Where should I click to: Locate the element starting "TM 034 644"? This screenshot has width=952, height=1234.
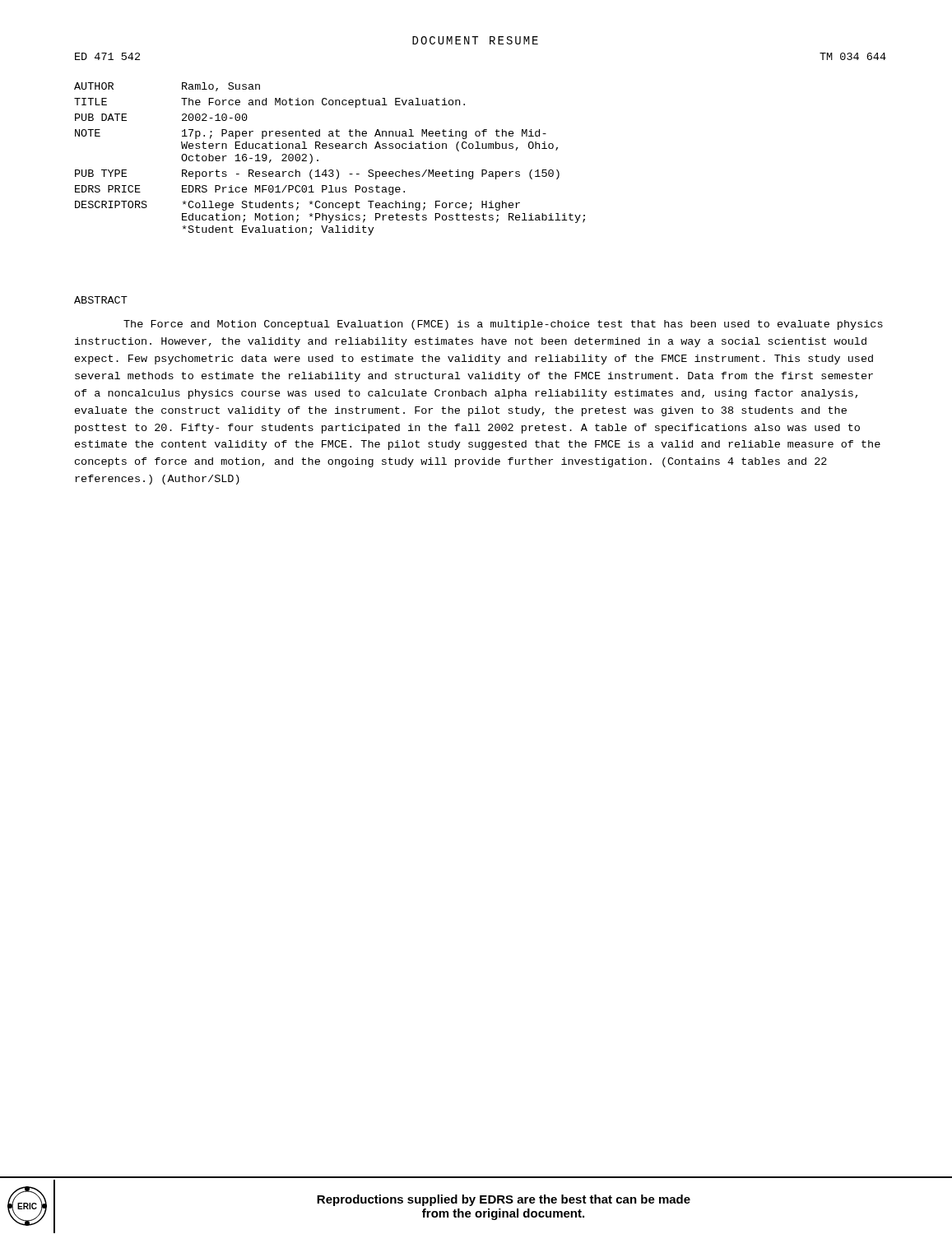click(x=853, y=57)
